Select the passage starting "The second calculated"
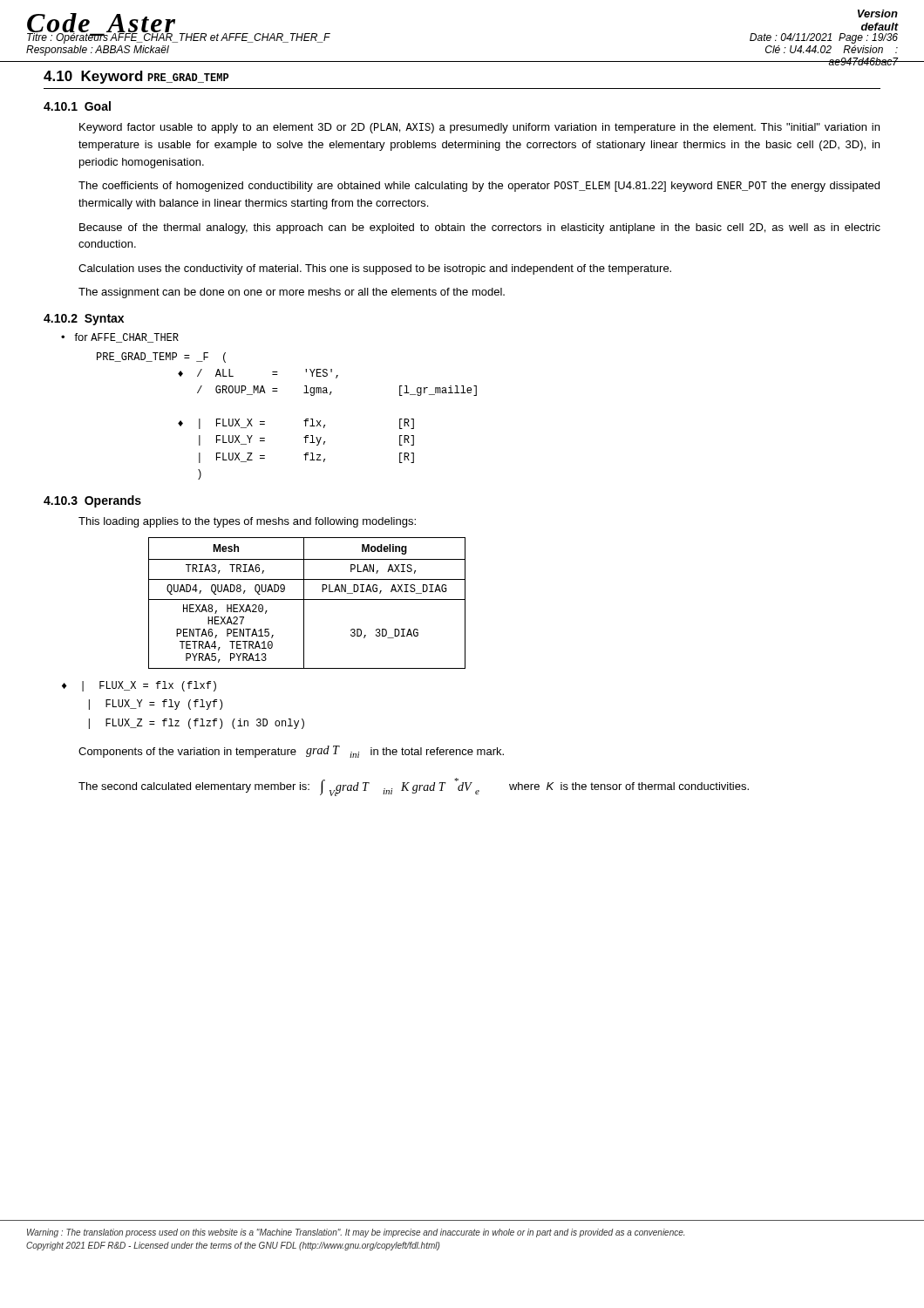This screenshot has width=924, height=1308. coord(479,787)
